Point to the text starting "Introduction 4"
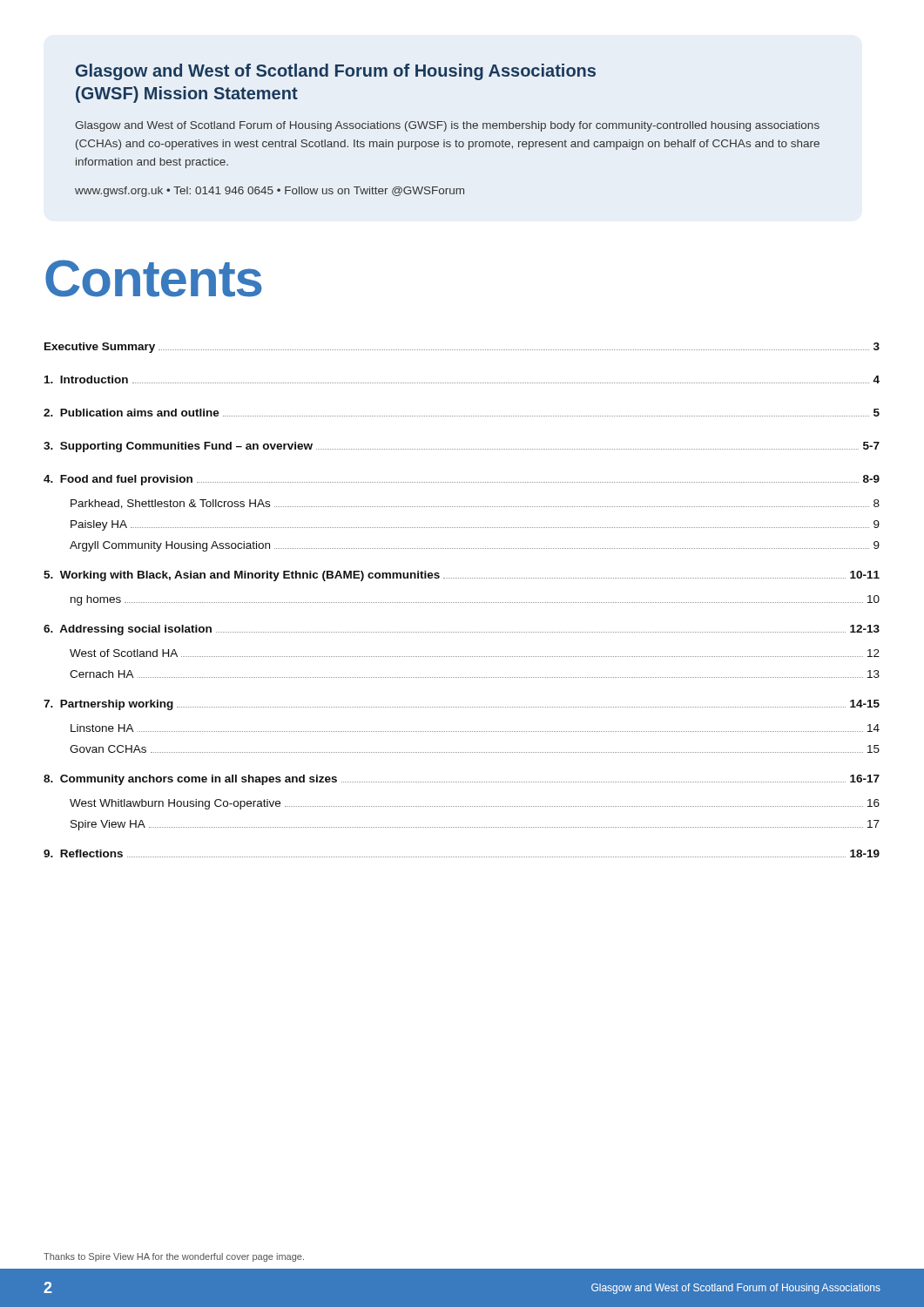Image resolution: width=924 pixels, height=1307 pixels. pyautogui.click(x=462, y=385)
